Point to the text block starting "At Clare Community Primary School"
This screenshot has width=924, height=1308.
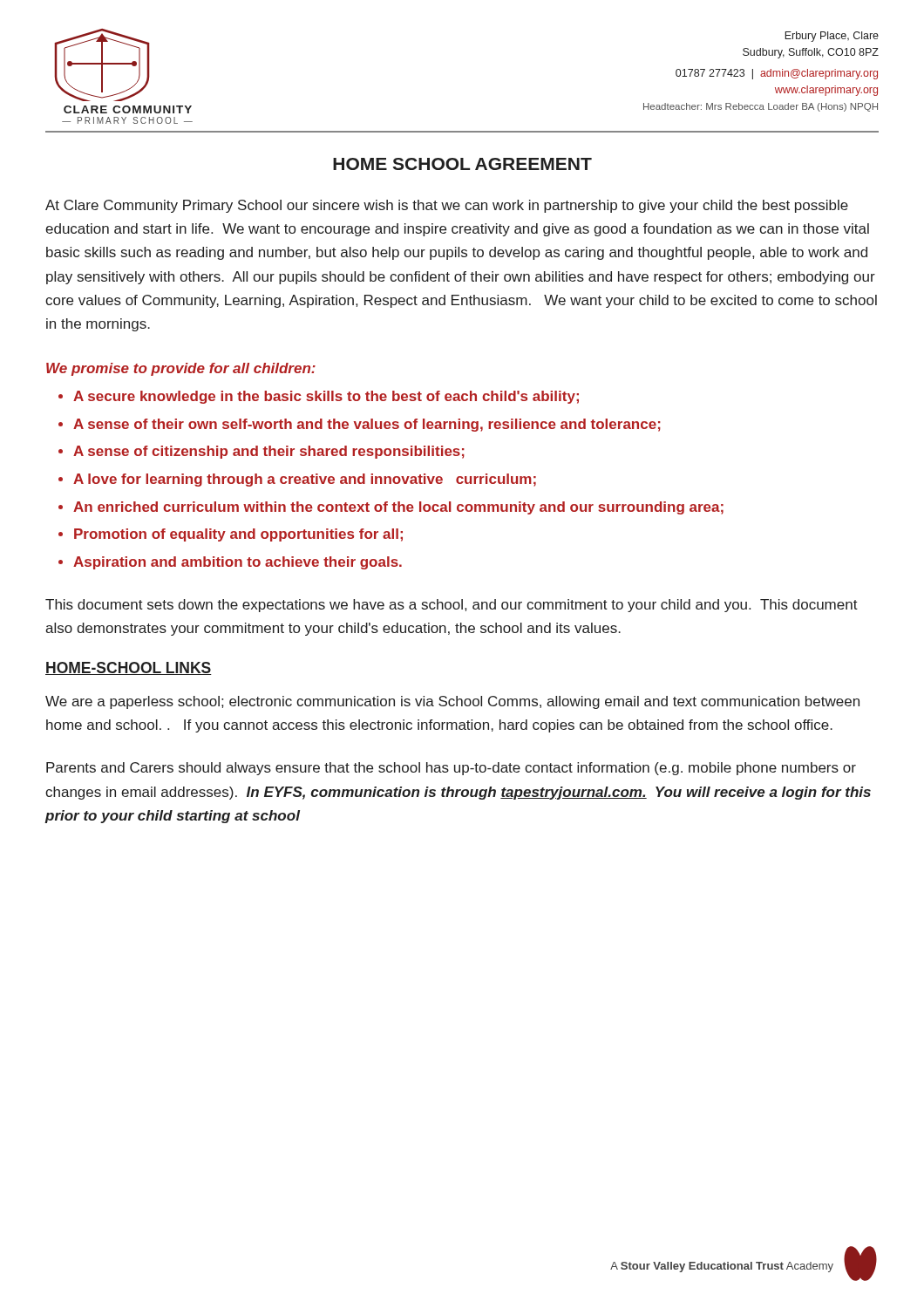point(461,265)
